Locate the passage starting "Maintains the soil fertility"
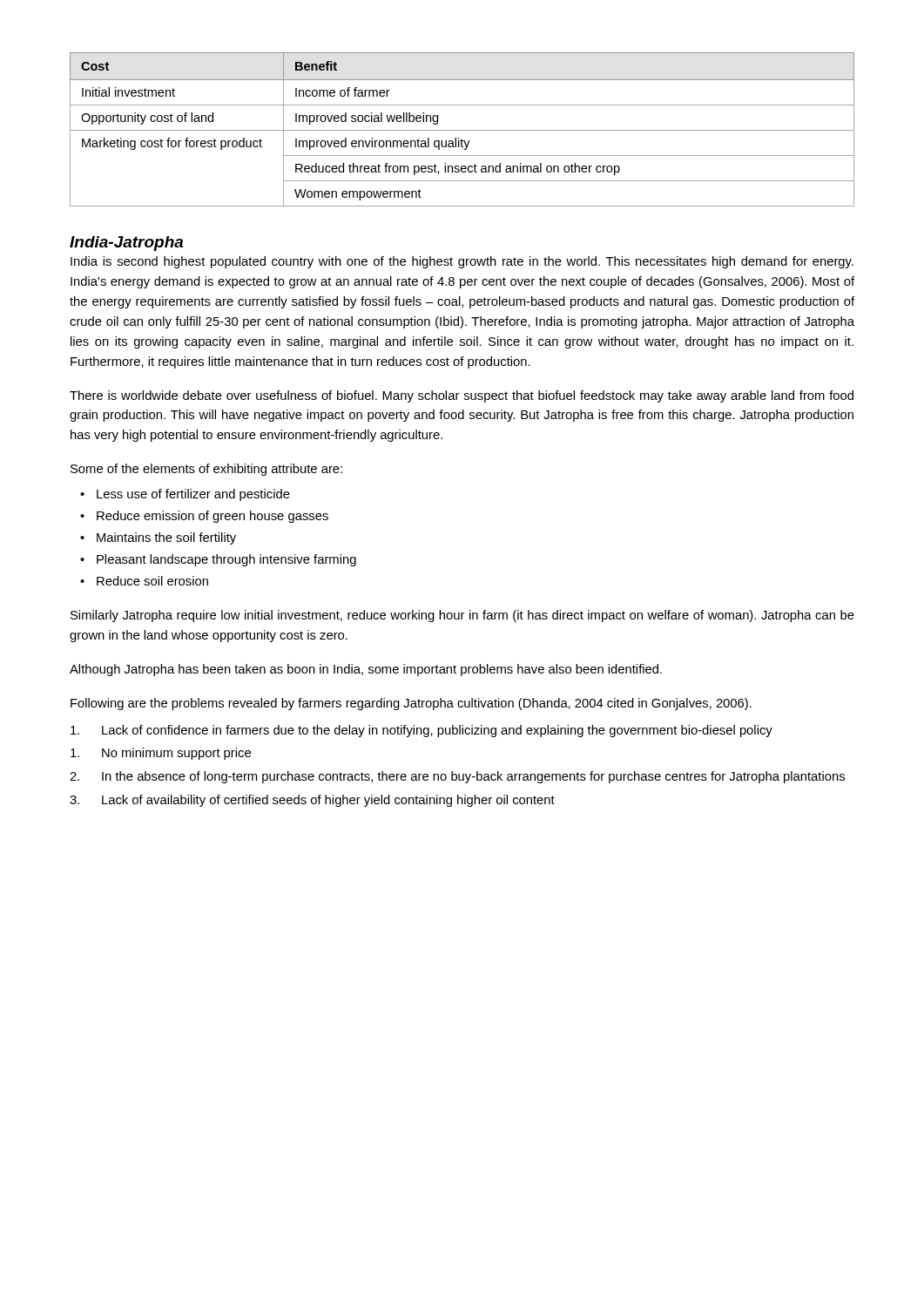924x1307 pixels. click(x=166, y=538)
